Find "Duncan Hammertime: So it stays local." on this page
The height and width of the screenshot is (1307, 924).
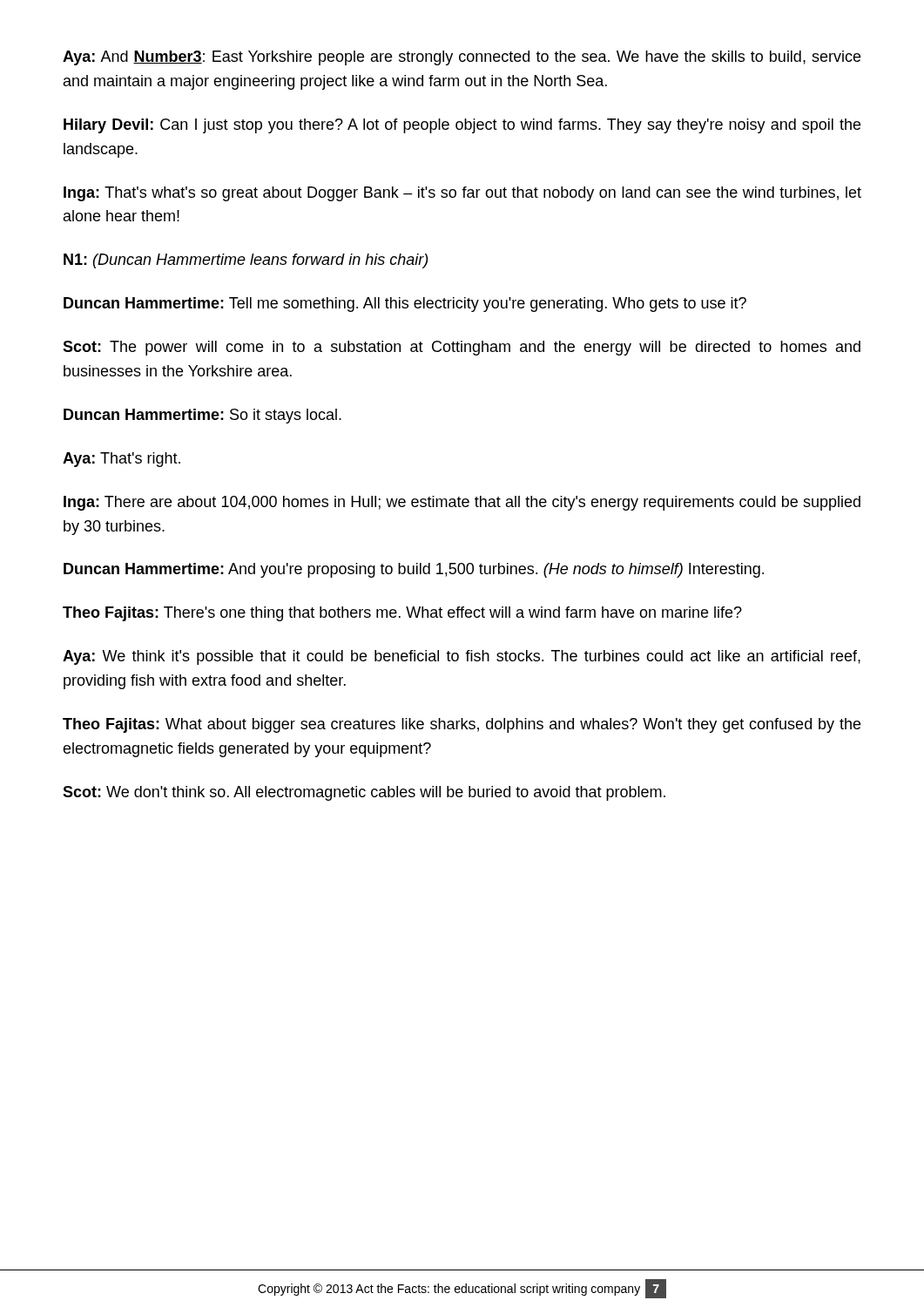[x=203, y=415]
